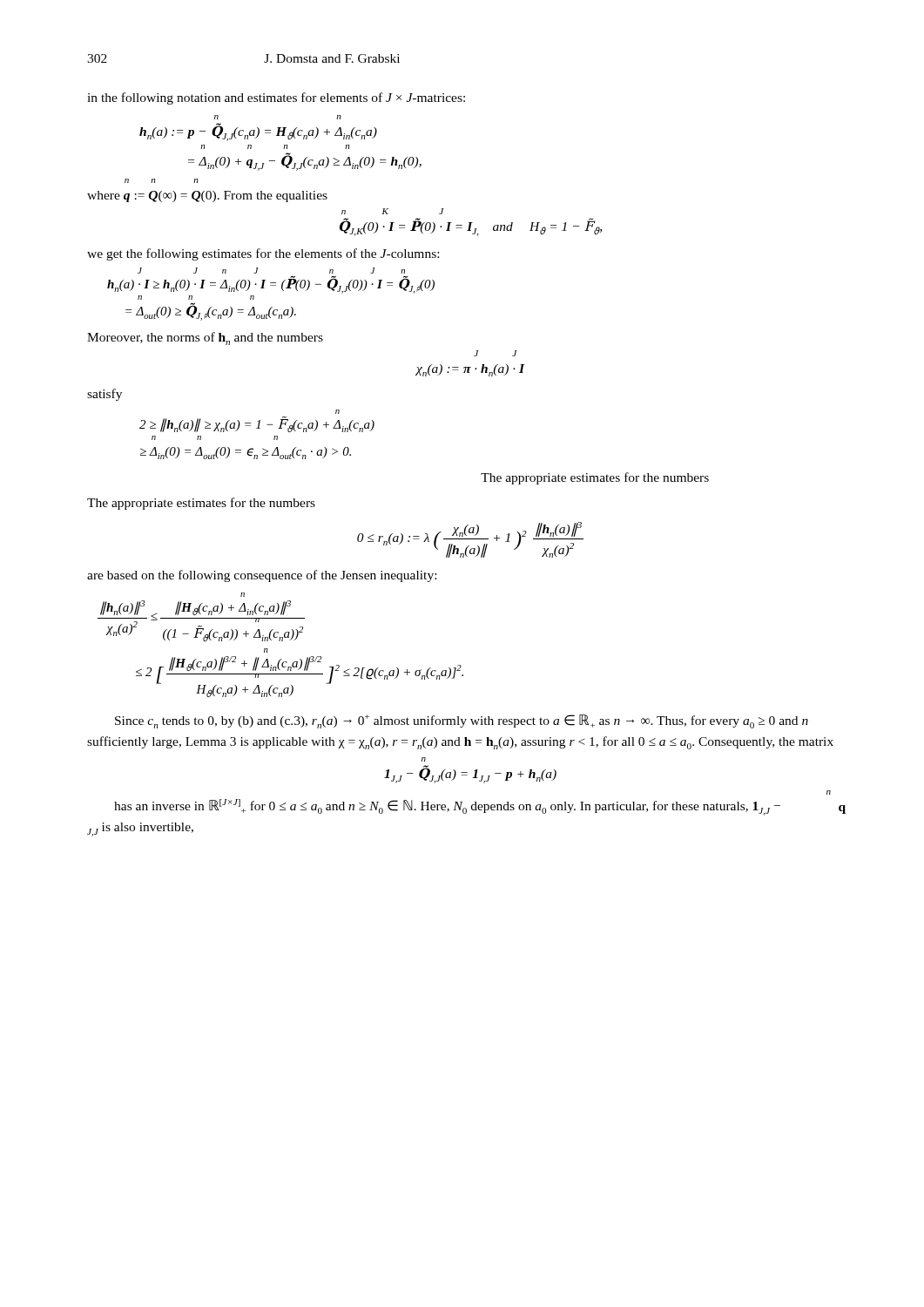Click the formula that begins "χn(a) := π J · hn(a) J"
Image resolution: width=924 pixels, height=1307 pixels.
[x=470, y=365]
